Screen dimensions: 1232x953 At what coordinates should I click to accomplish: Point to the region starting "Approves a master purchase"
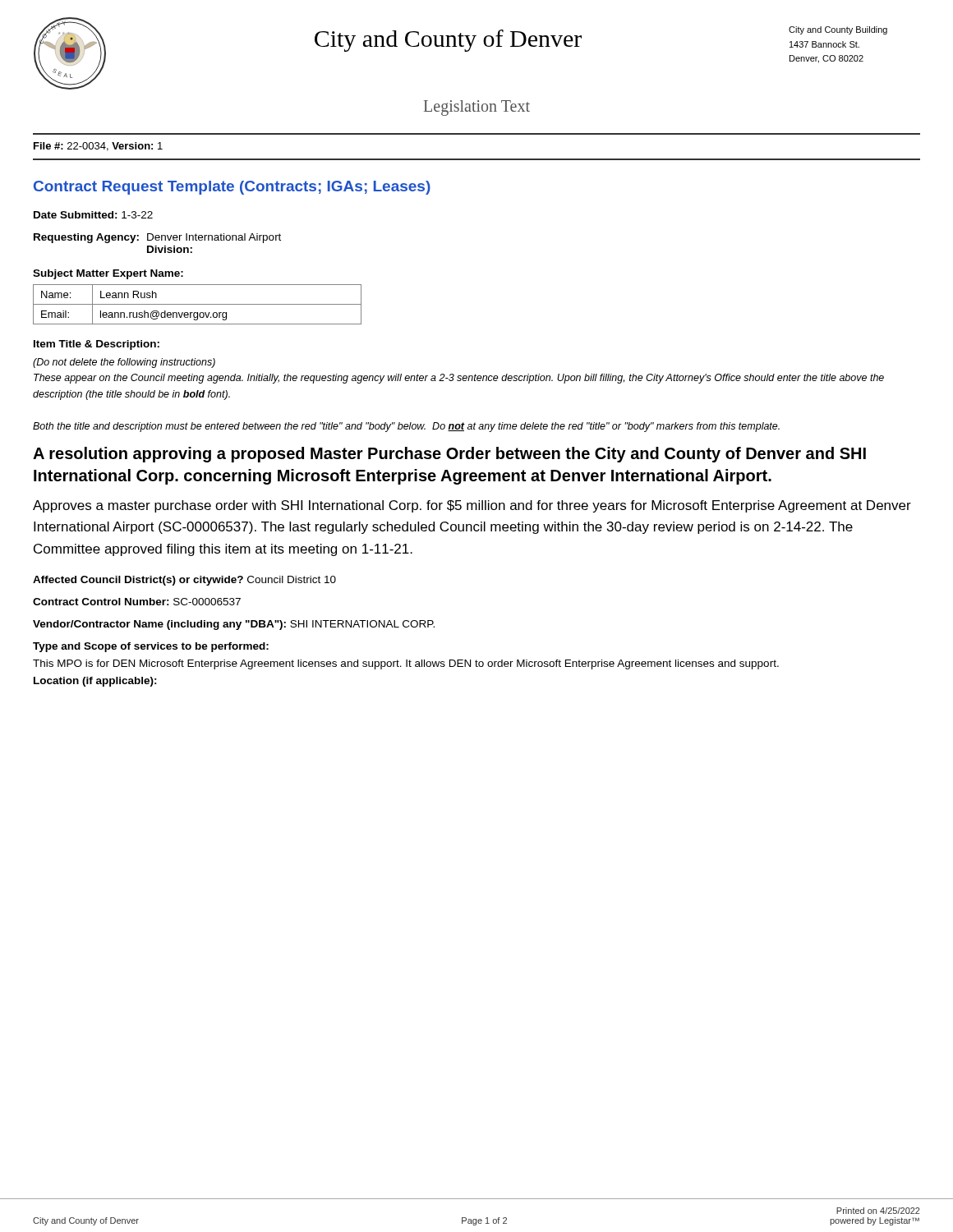(472, 527)
